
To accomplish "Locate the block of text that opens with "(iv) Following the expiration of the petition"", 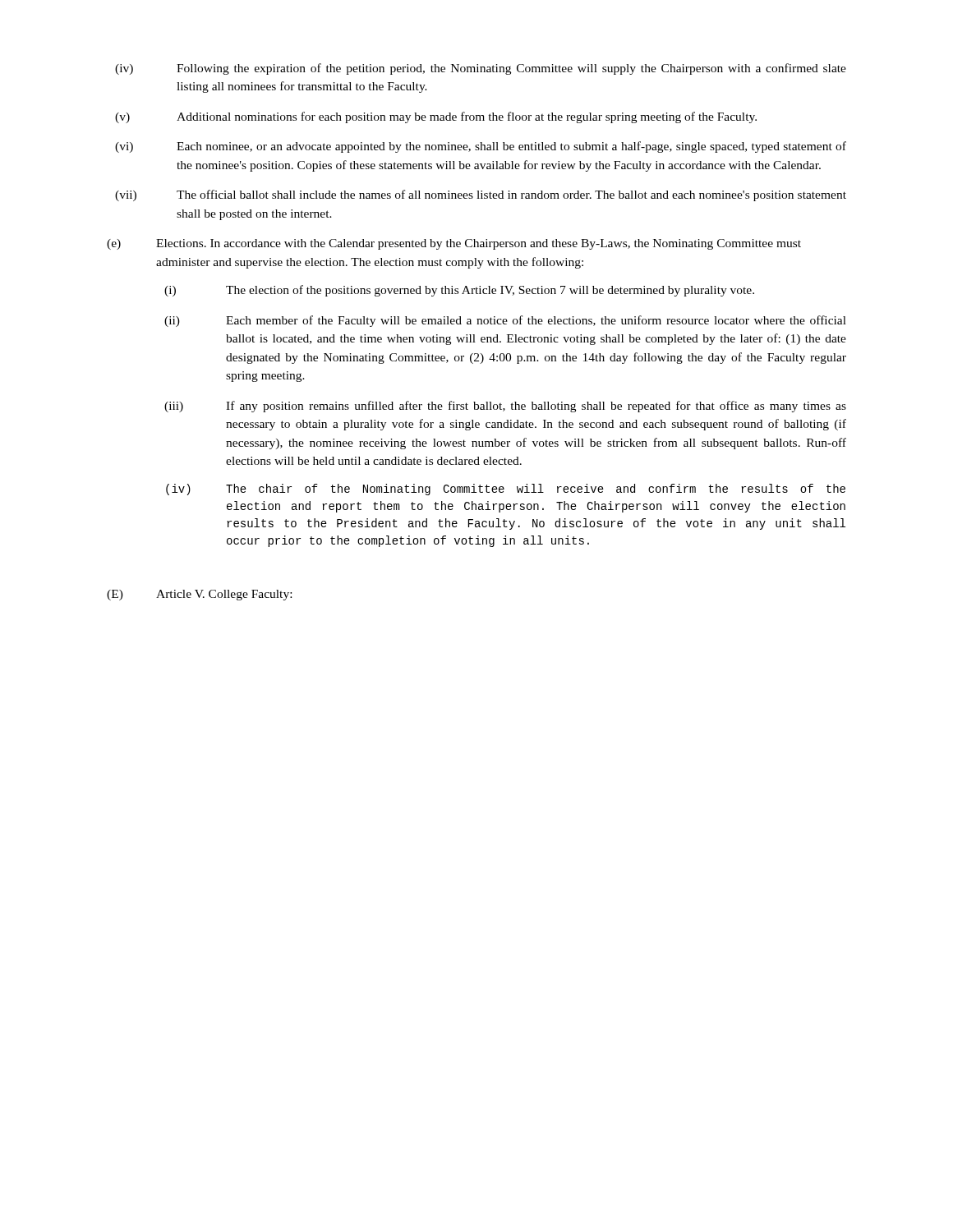I will (x=476, y=78).
